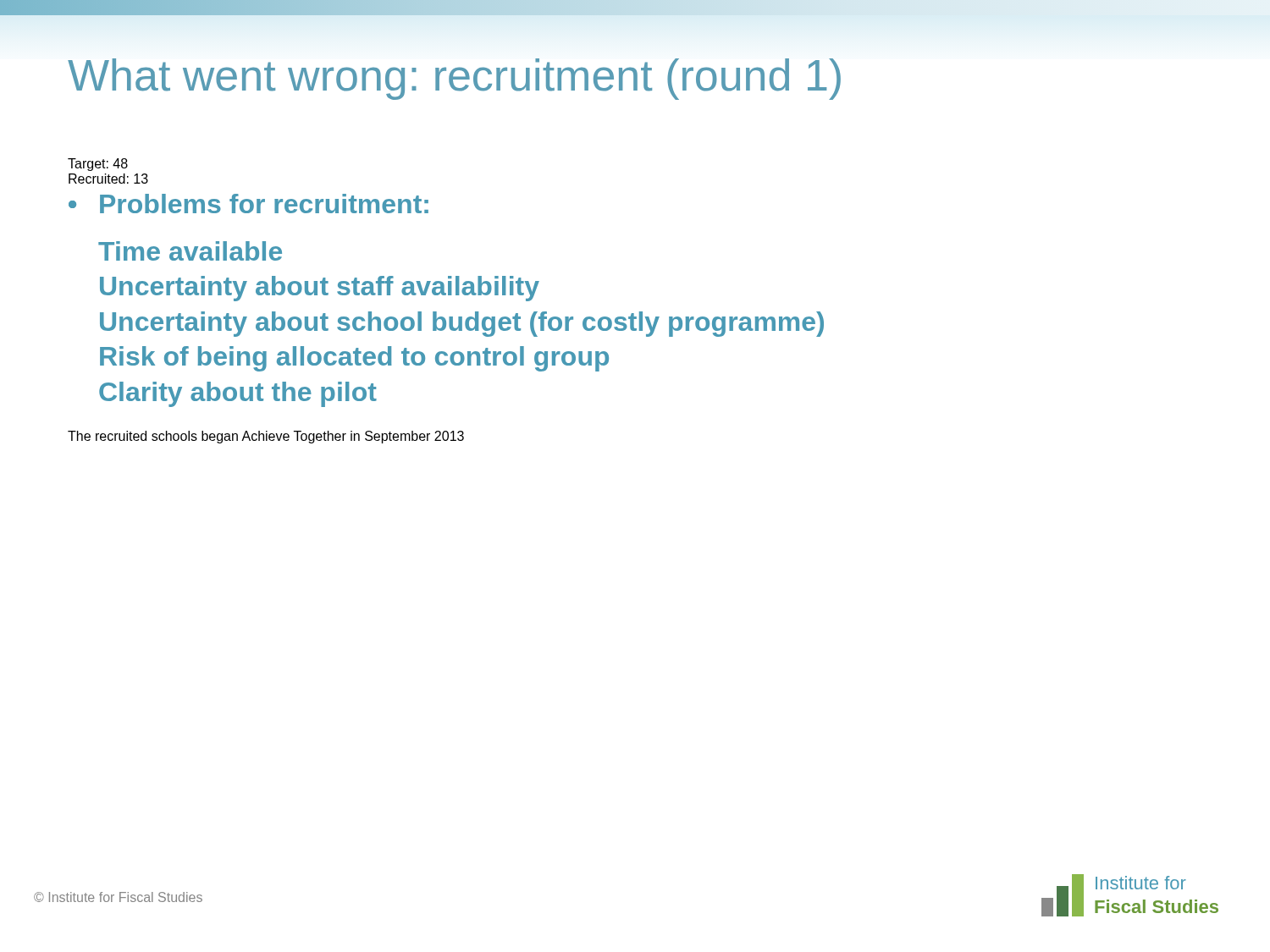The height and width of the screenshot is (952, 1270).
Task: Locate the list item containing "The recruited schools began Achieve Together in September"
Action: (x=266, y=437)
